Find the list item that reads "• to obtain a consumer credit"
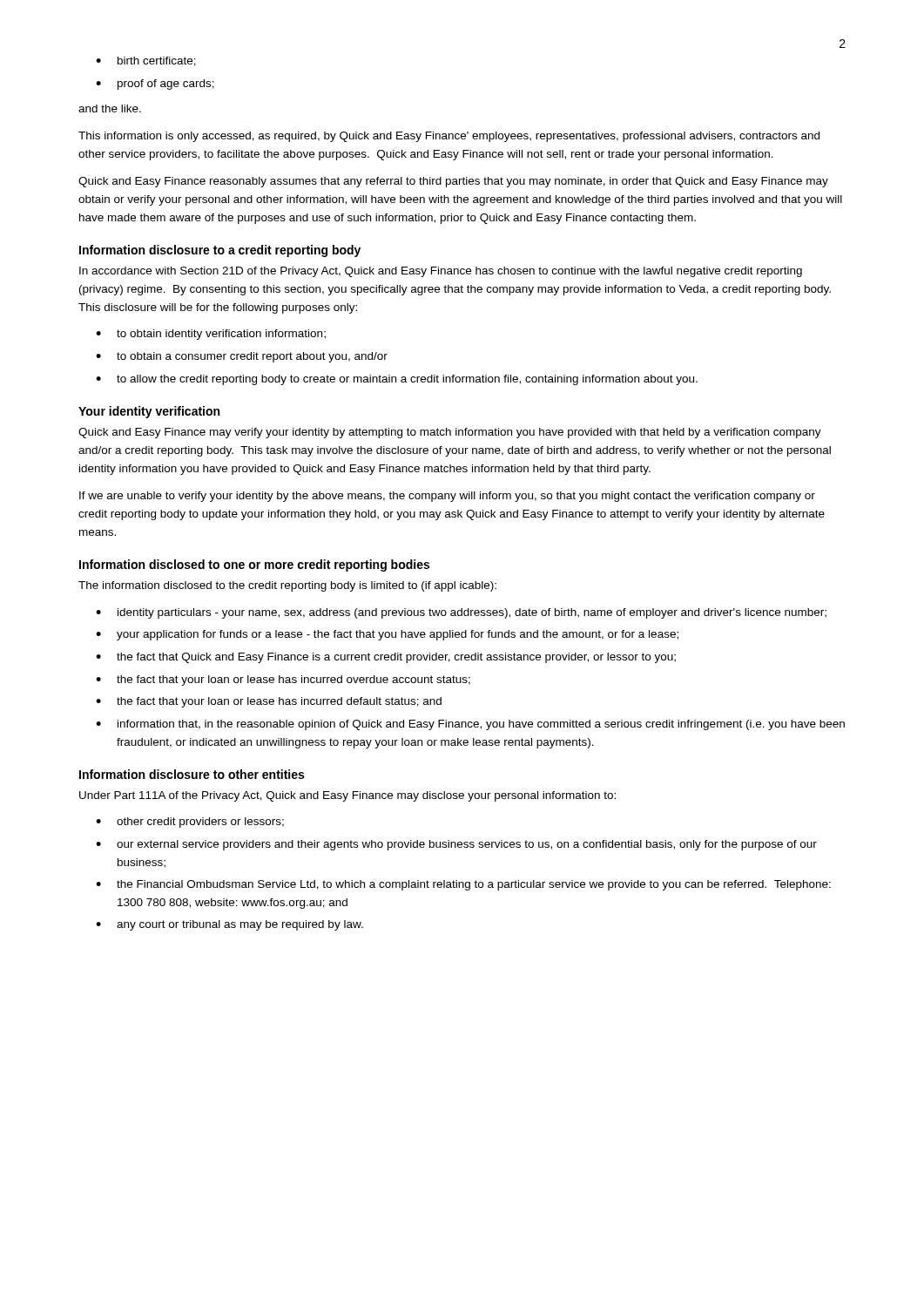The image size is (924, 1307). coord(242,357)
